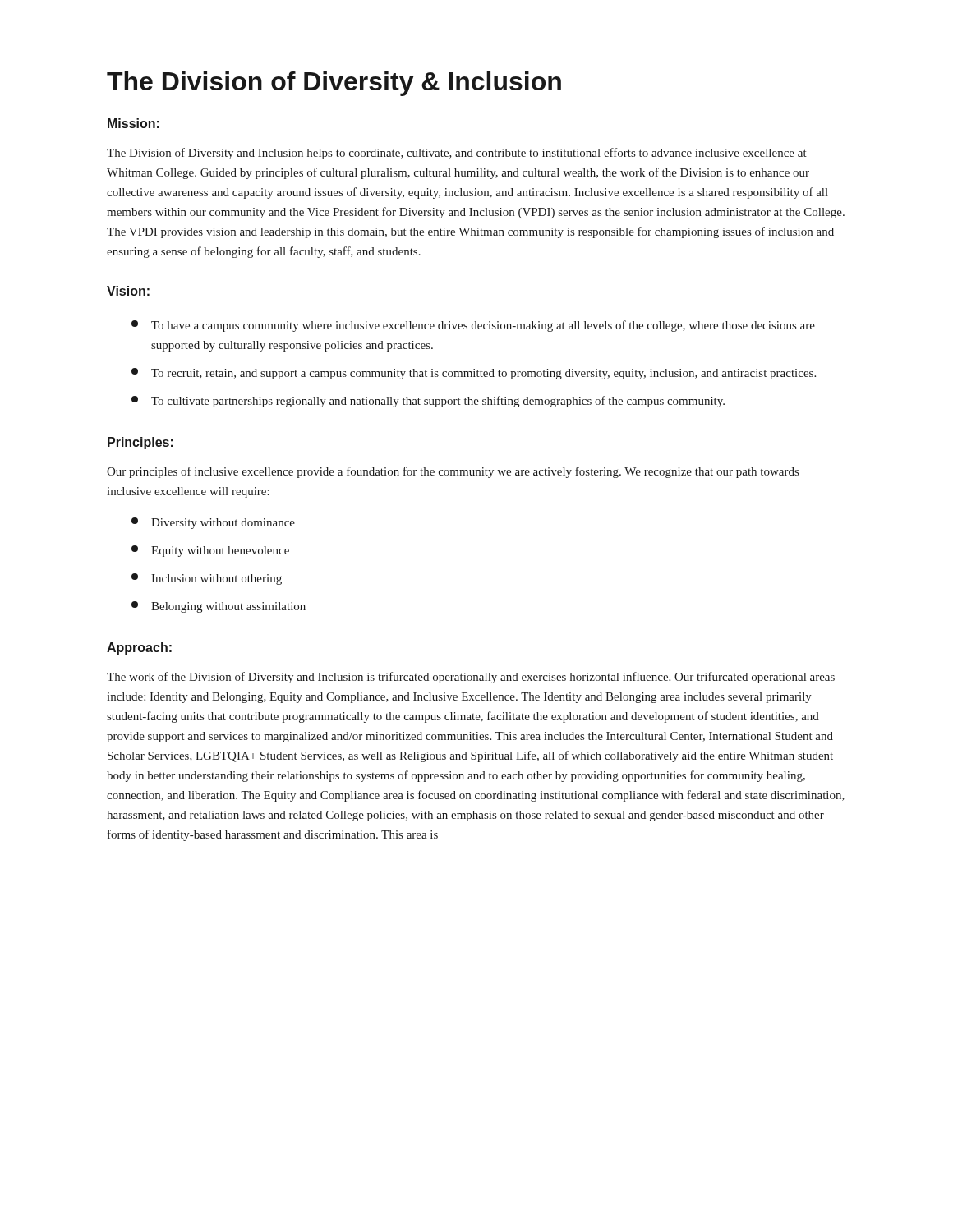953x1232 pixels.
Task: Navigate to the text starting "Belonging without assimilation"
Action: tap(219, 607)
